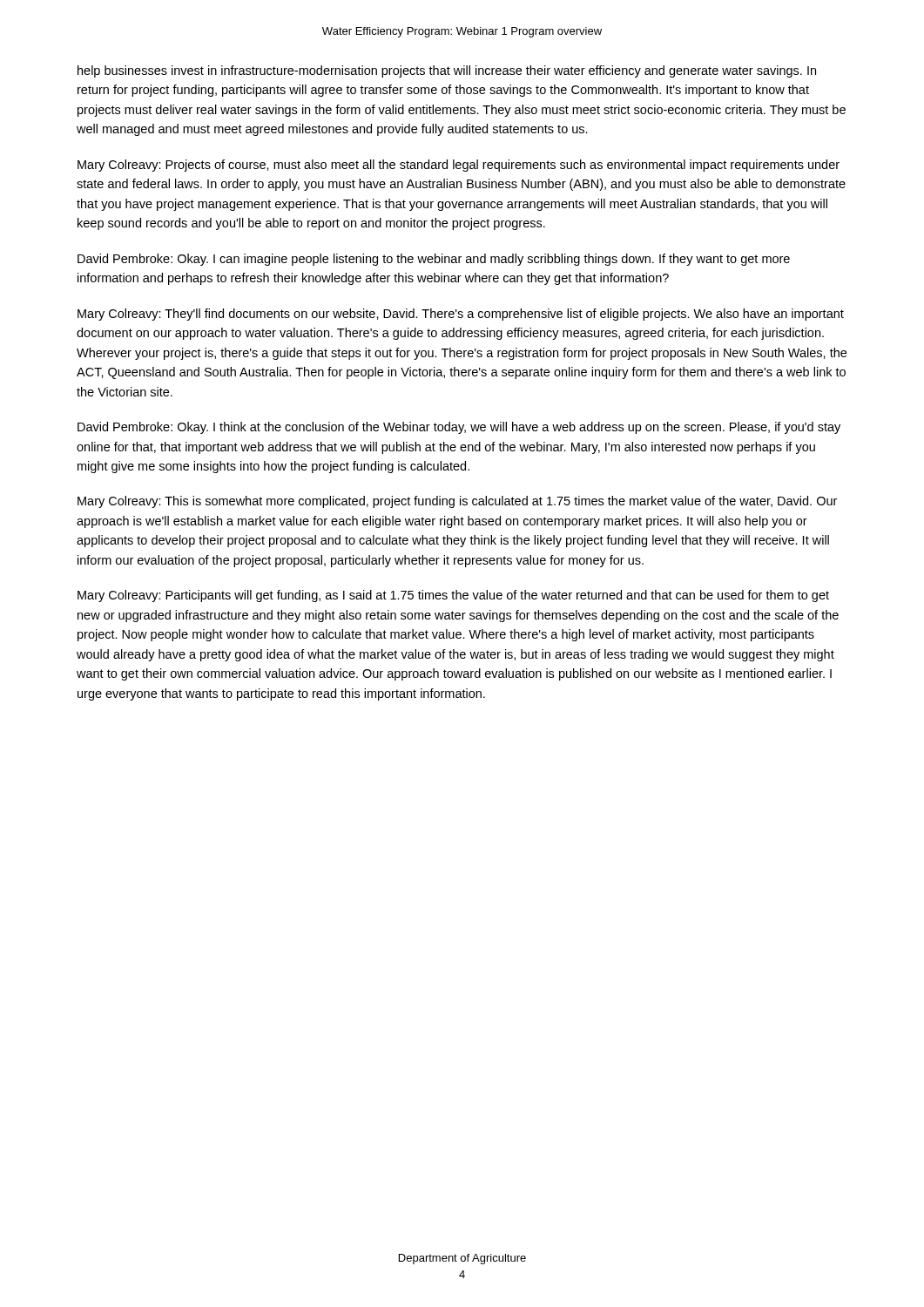Find the text block that reads "Mary Colreavy: They'll find documents on our website,"
Image resolution: width=924 pixels, height=1307 pixels.
tap(462, 353)
